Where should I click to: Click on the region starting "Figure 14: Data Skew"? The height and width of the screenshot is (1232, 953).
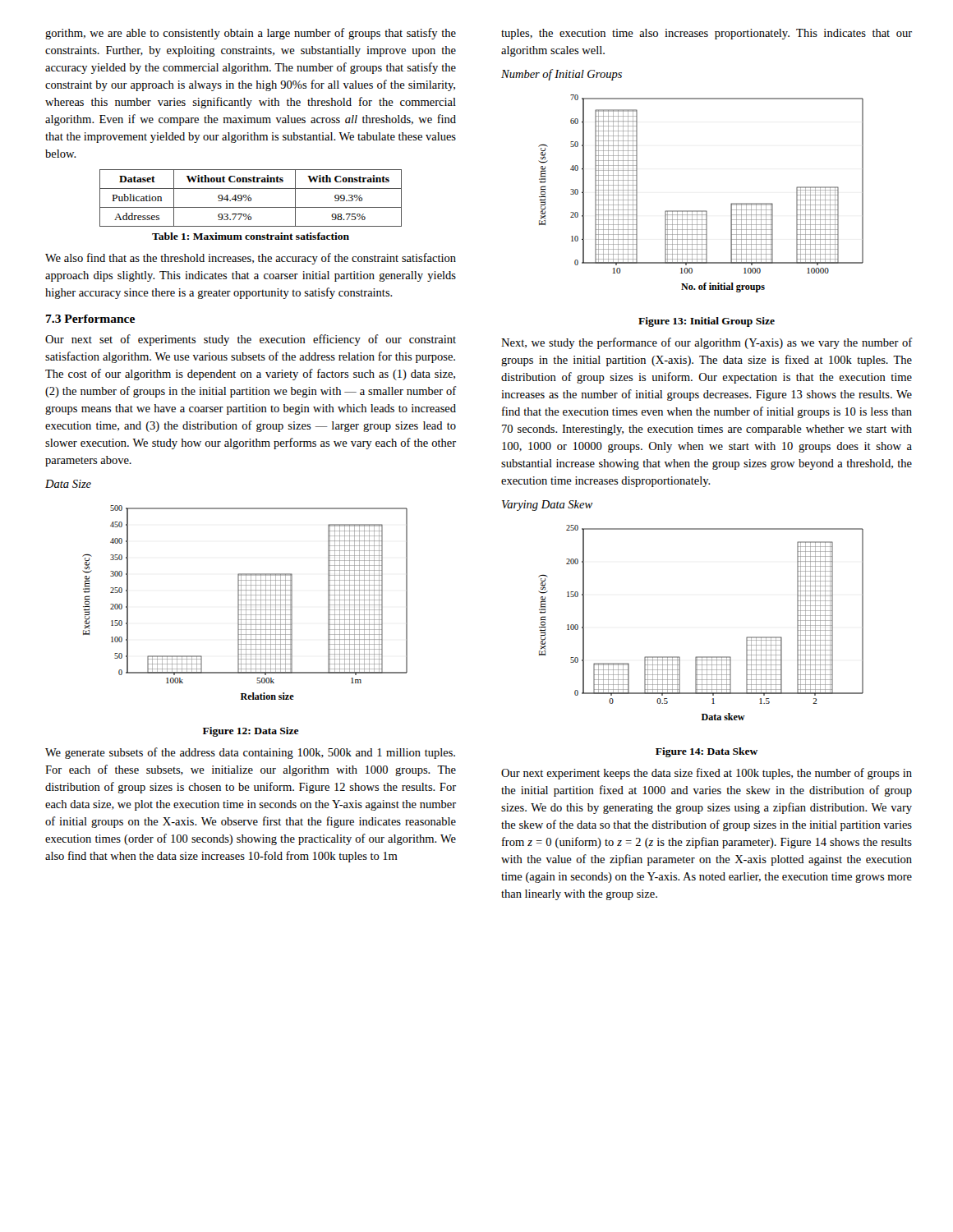(707, 751)
